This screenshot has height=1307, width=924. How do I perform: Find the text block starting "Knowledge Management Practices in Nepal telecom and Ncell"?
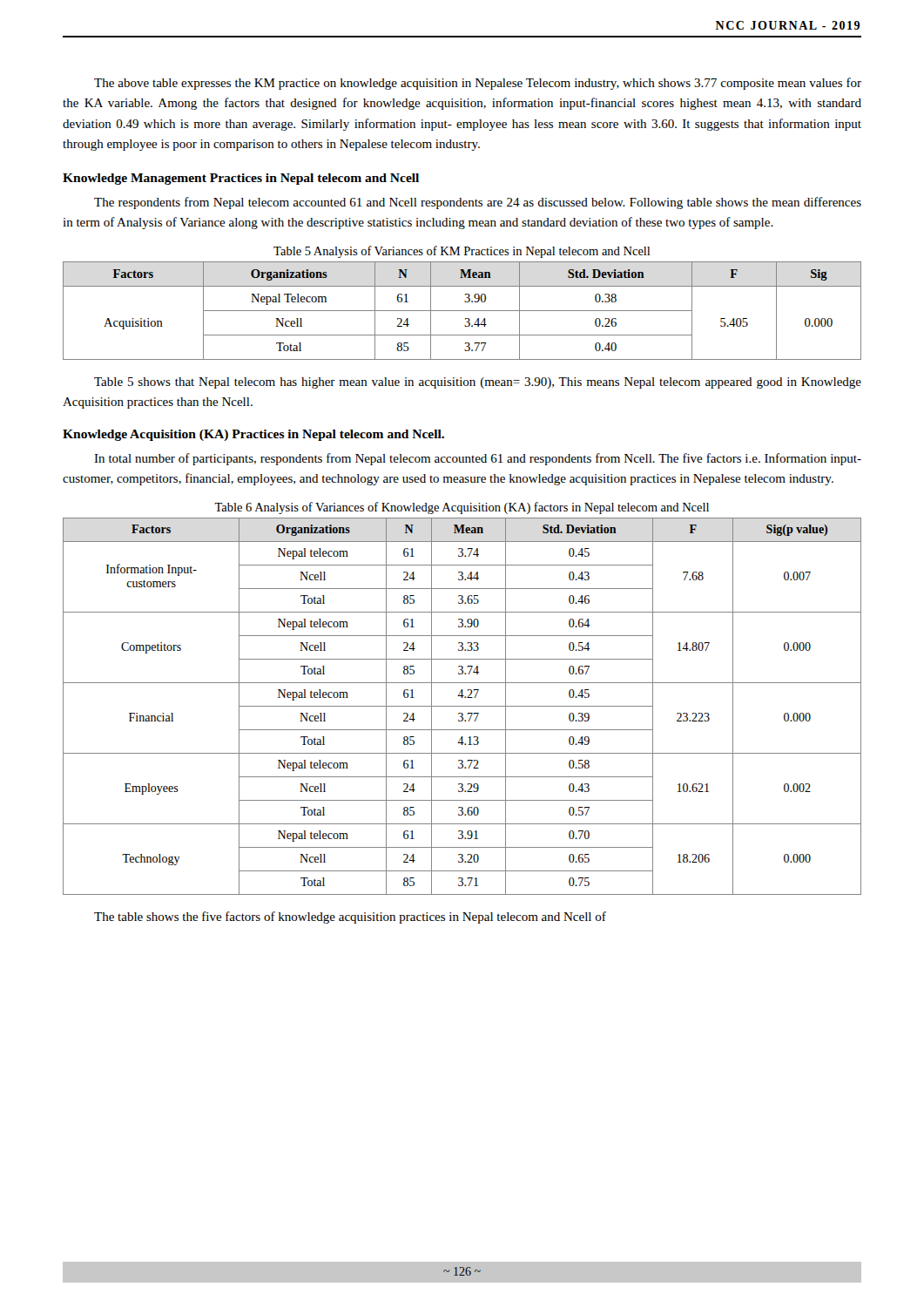pos(241,177)
